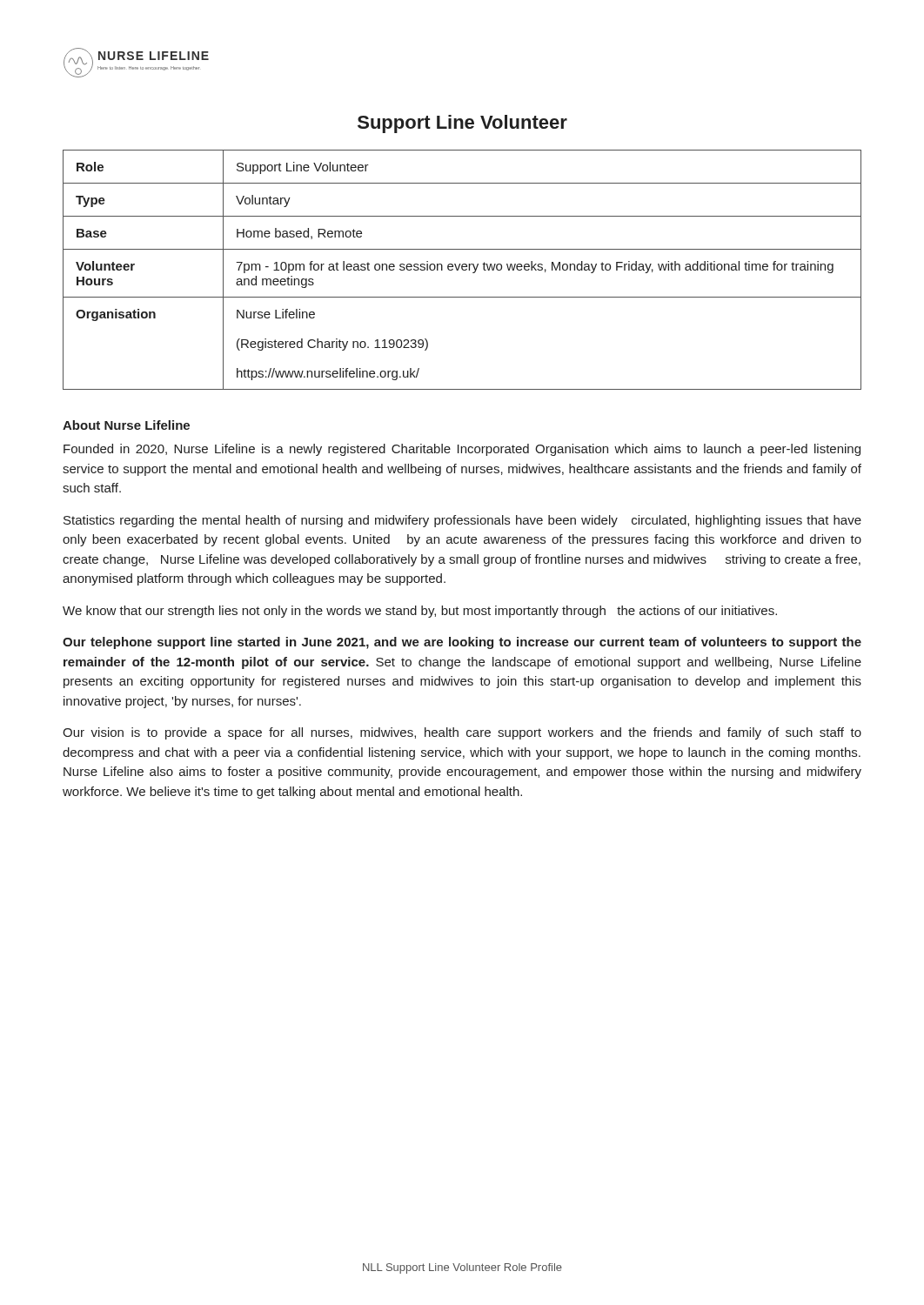The height and width of the screenshot is (1305, 924).
Task: Click the passage that begins "Our telephone support line started"
Action: (x=462, y=671)
